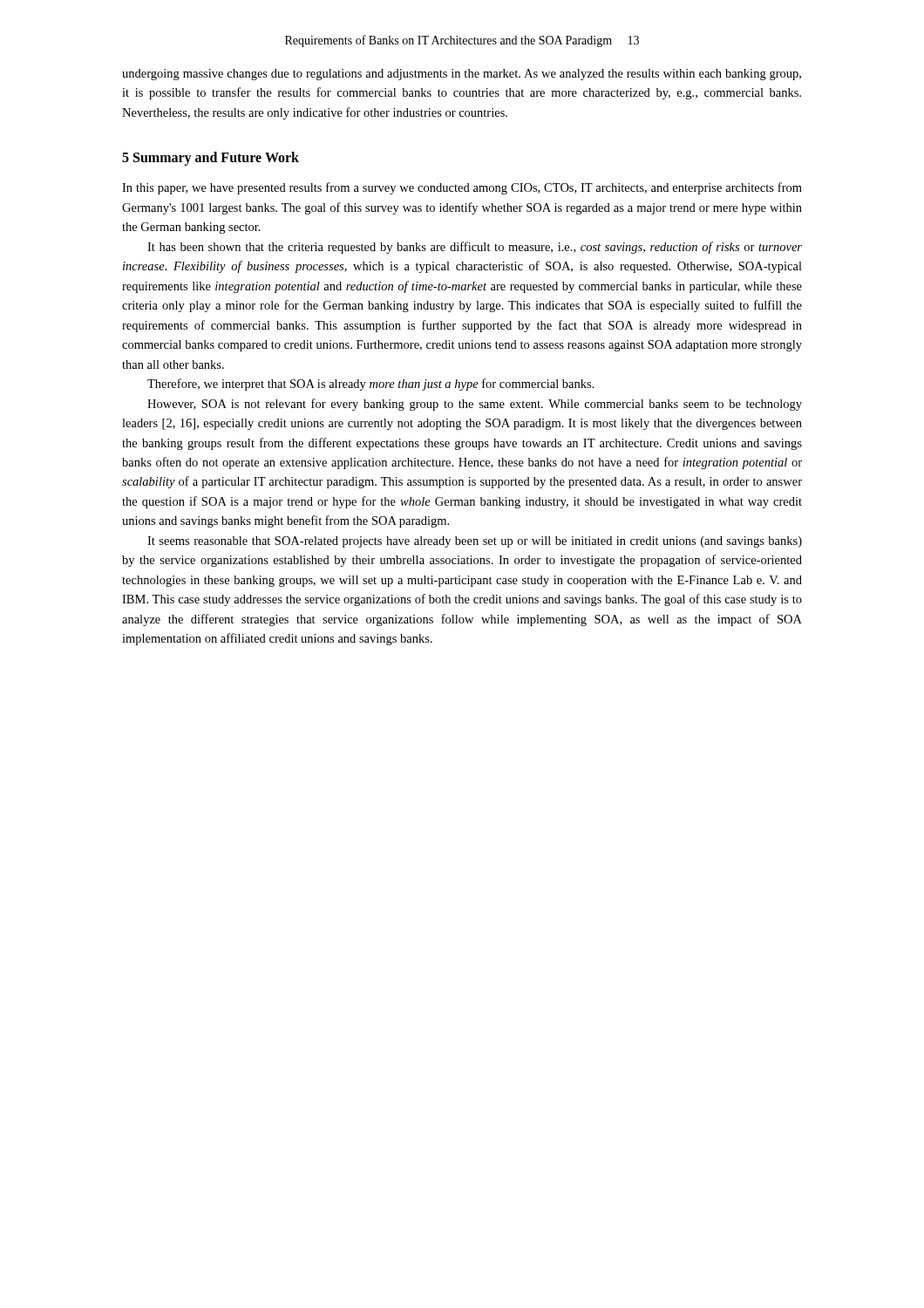The image size is (924, 1308).
Task: Find the block starting "In this paper, we"
Action: (x=462, y=413)
